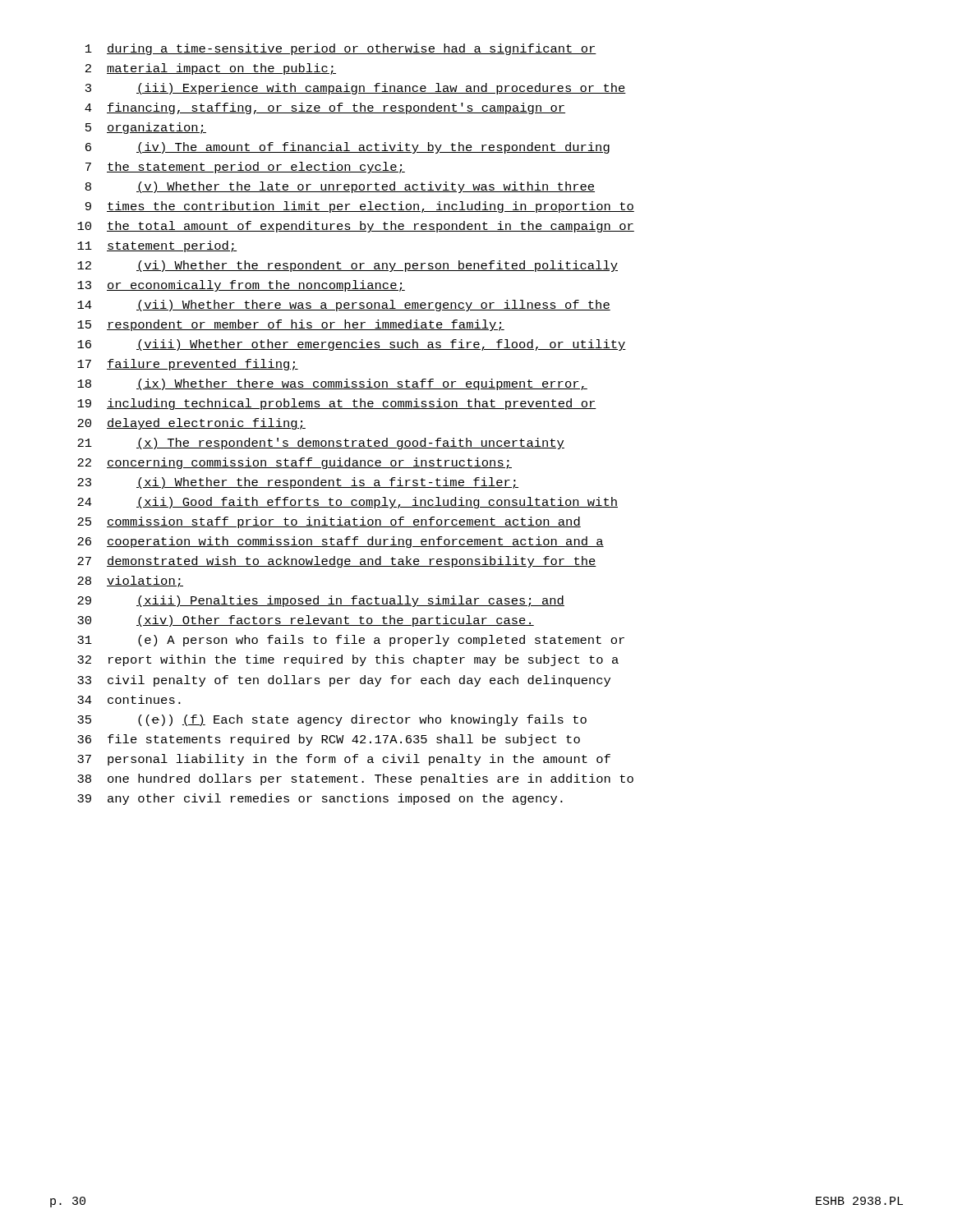953x1232 pixels.
Task: Find the list item with the text "18 (ix) Whether"
Action: click(x=476, y=385)
